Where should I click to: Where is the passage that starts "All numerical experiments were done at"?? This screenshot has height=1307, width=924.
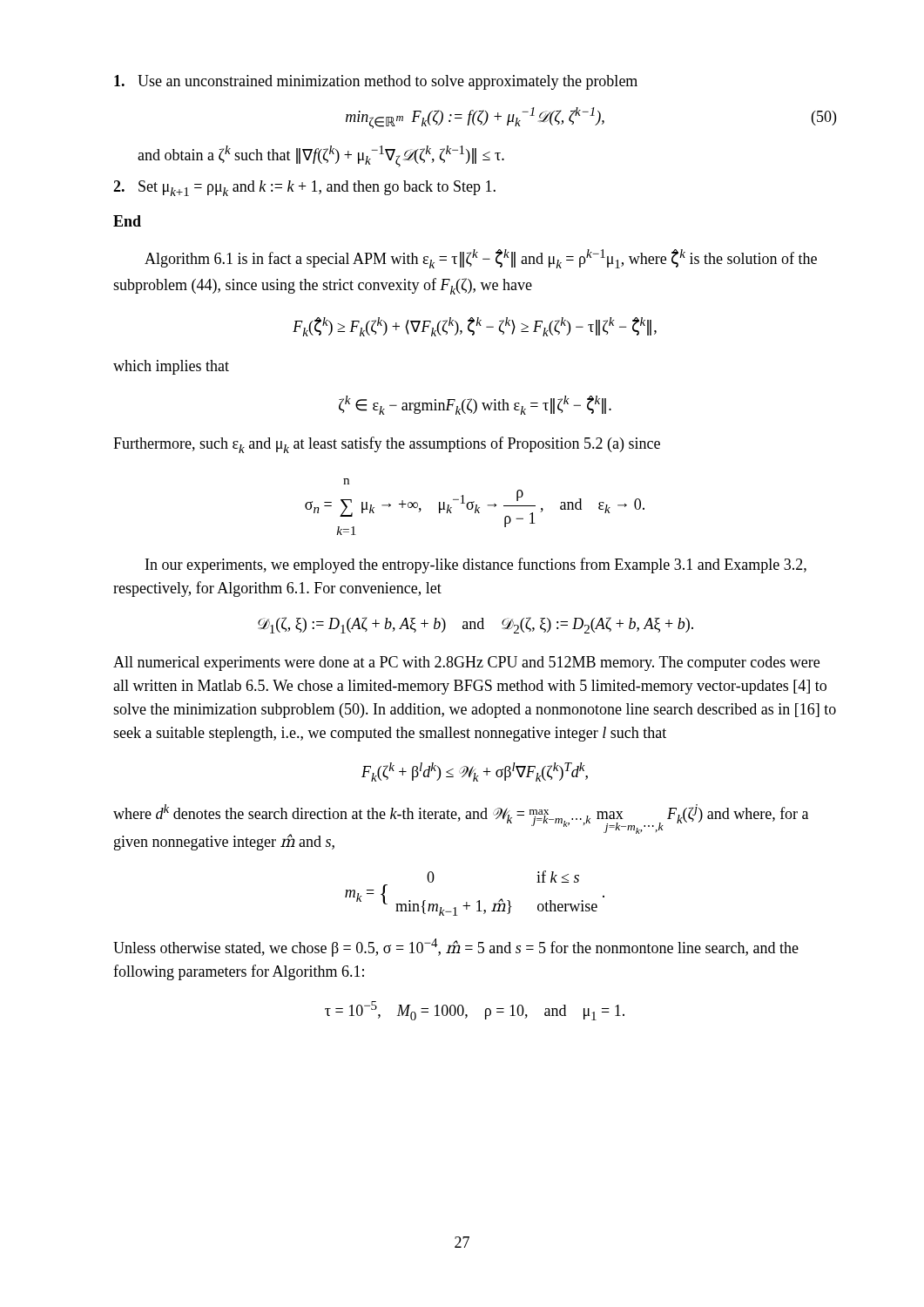(475, 697)
